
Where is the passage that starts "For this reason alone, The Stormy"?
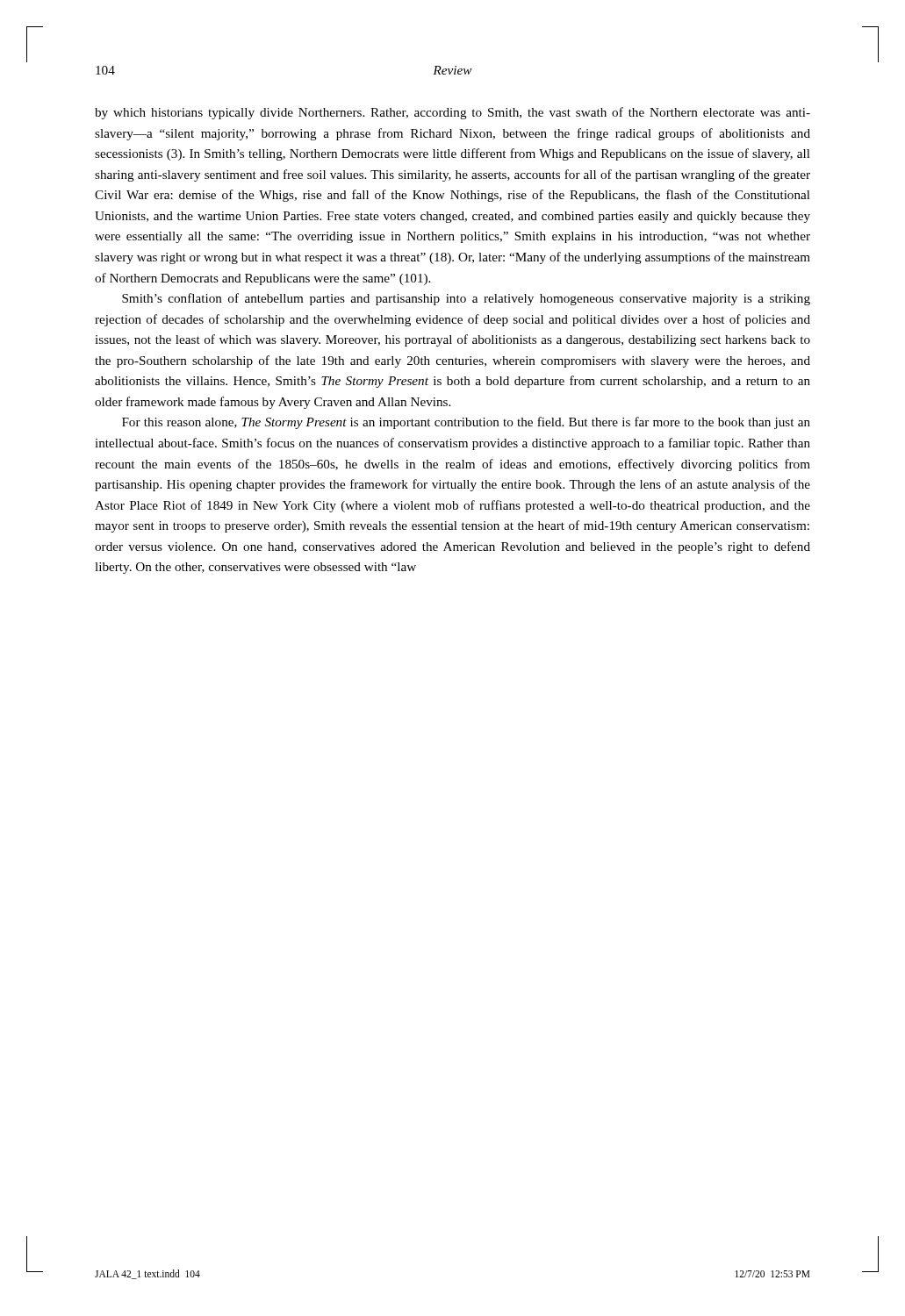click(x=452, y=494)
